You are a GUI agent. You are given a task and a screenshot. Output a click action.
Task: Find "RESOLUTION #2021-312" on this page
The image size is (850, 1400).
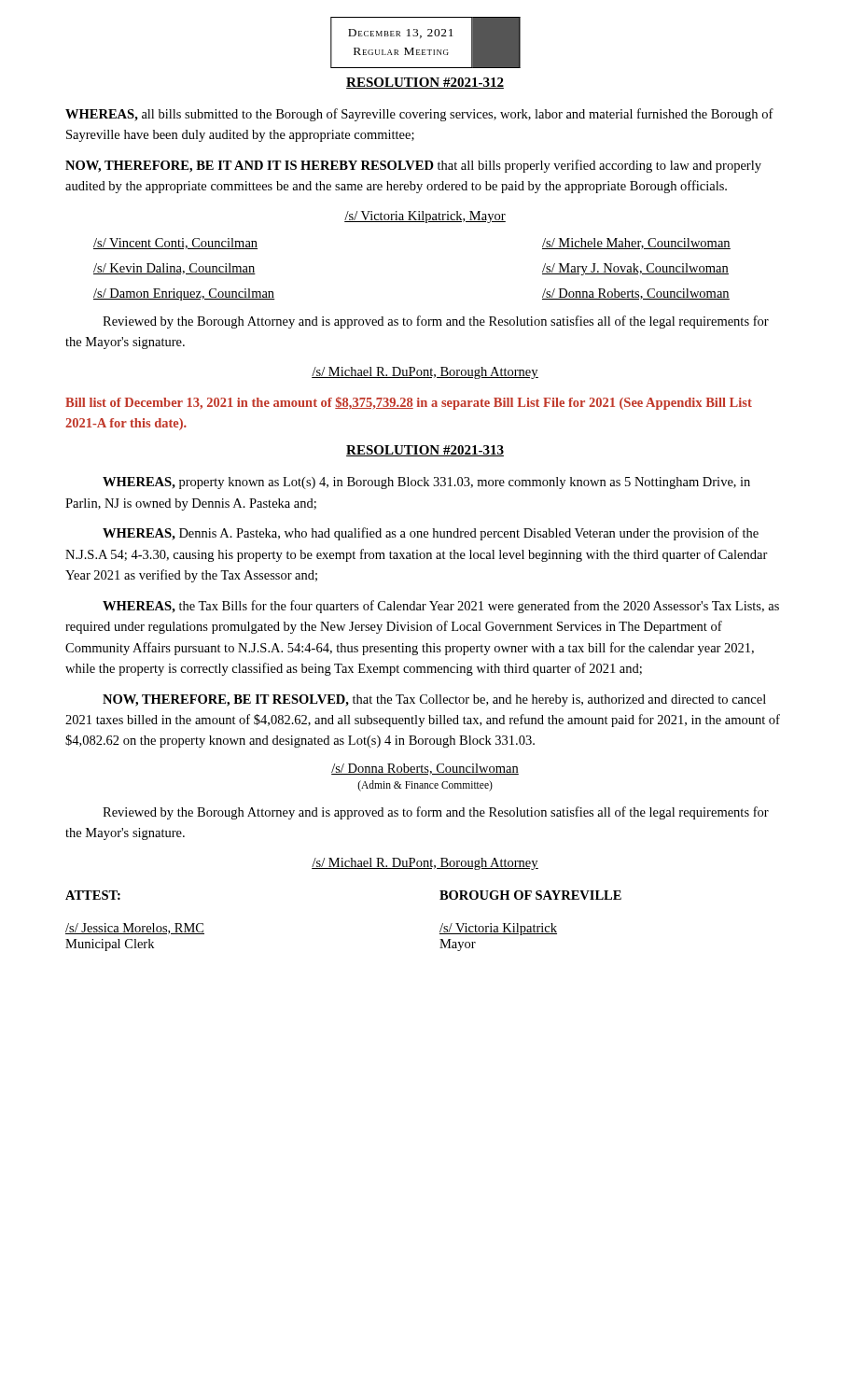(425, 82)
